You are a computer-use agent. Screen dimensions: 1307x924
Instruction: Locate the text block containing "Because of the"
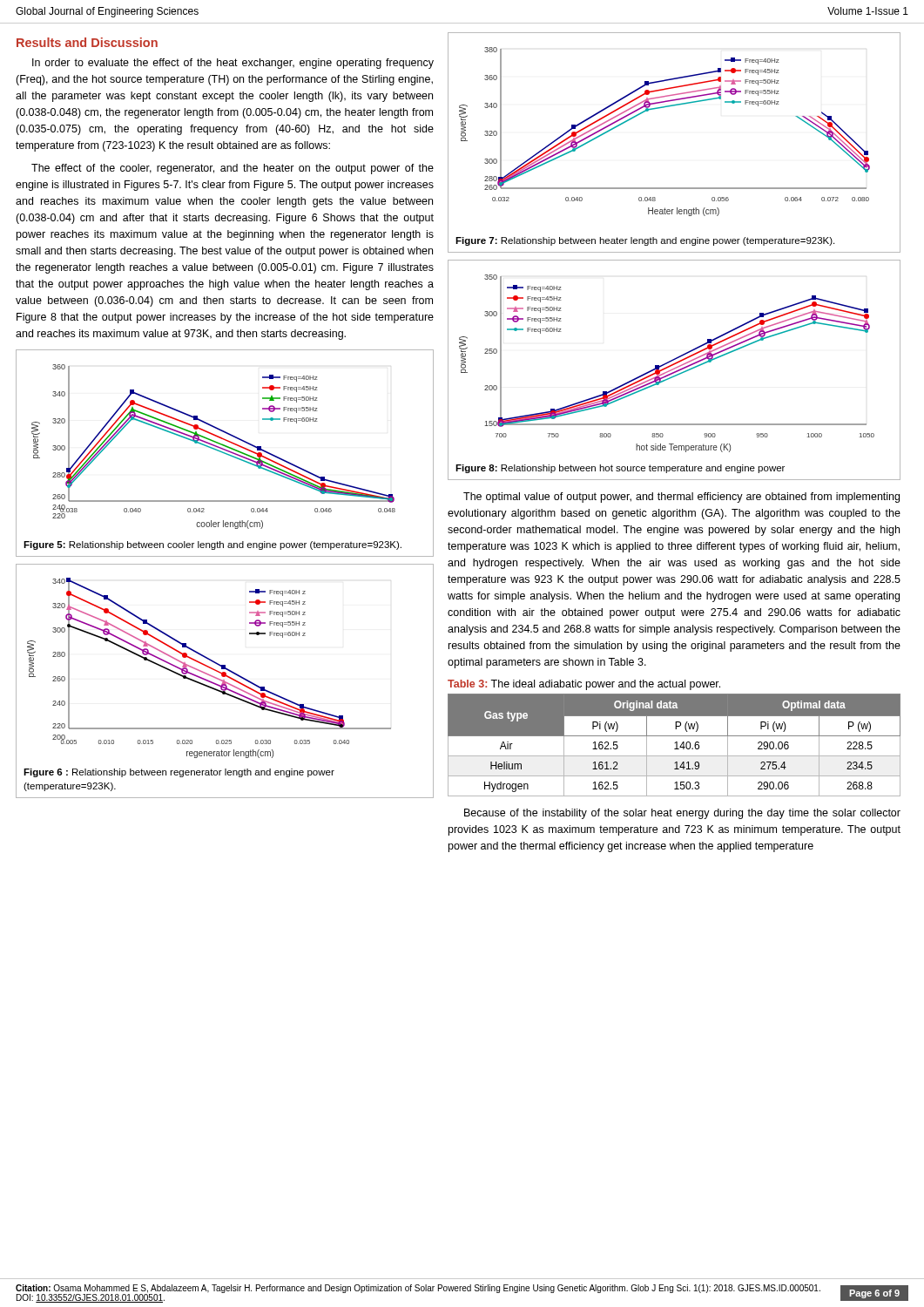[674, 830]
